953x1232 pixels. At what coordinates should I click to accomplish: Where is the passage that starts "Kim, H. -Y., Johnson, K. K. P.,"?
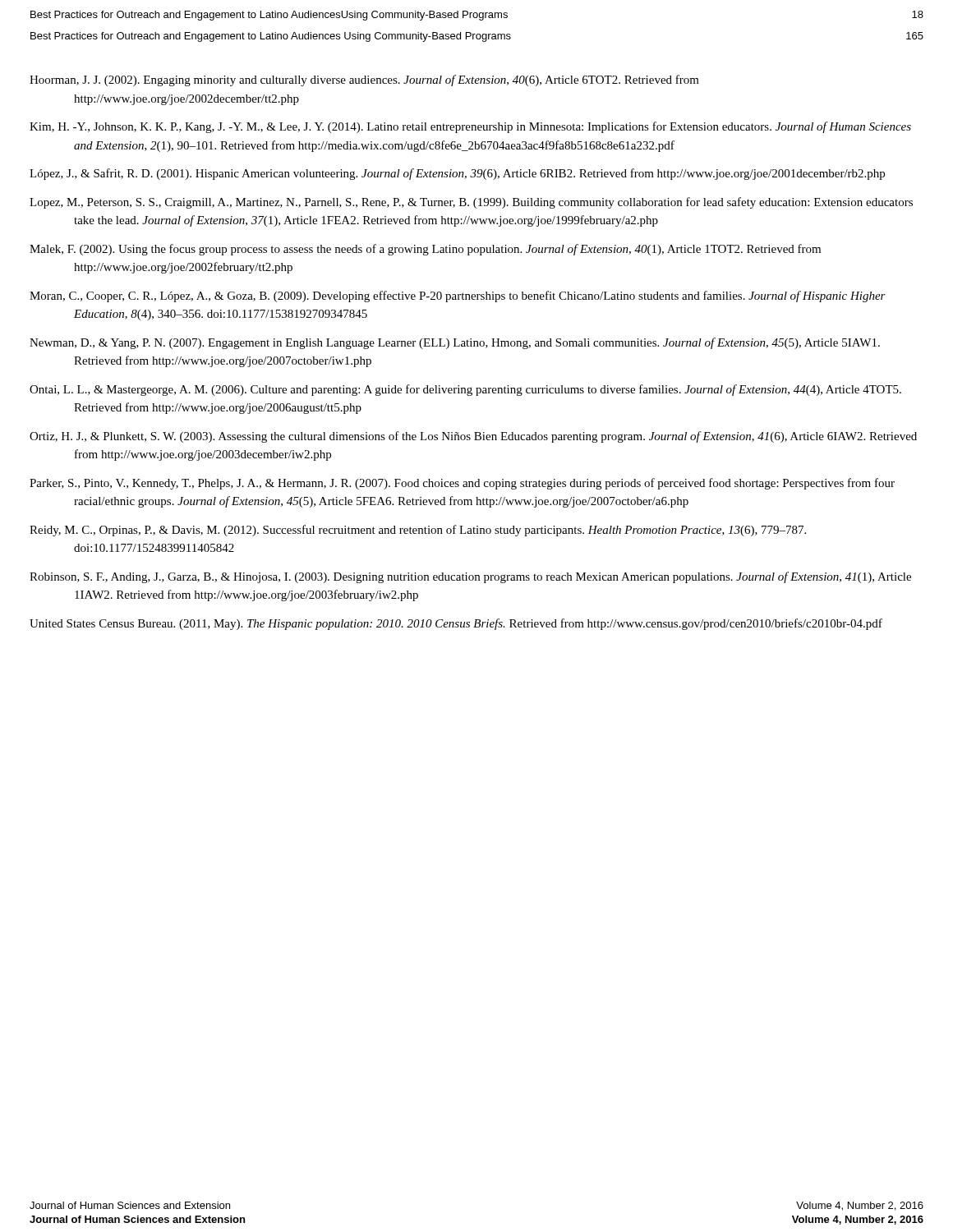pos(470,136)
